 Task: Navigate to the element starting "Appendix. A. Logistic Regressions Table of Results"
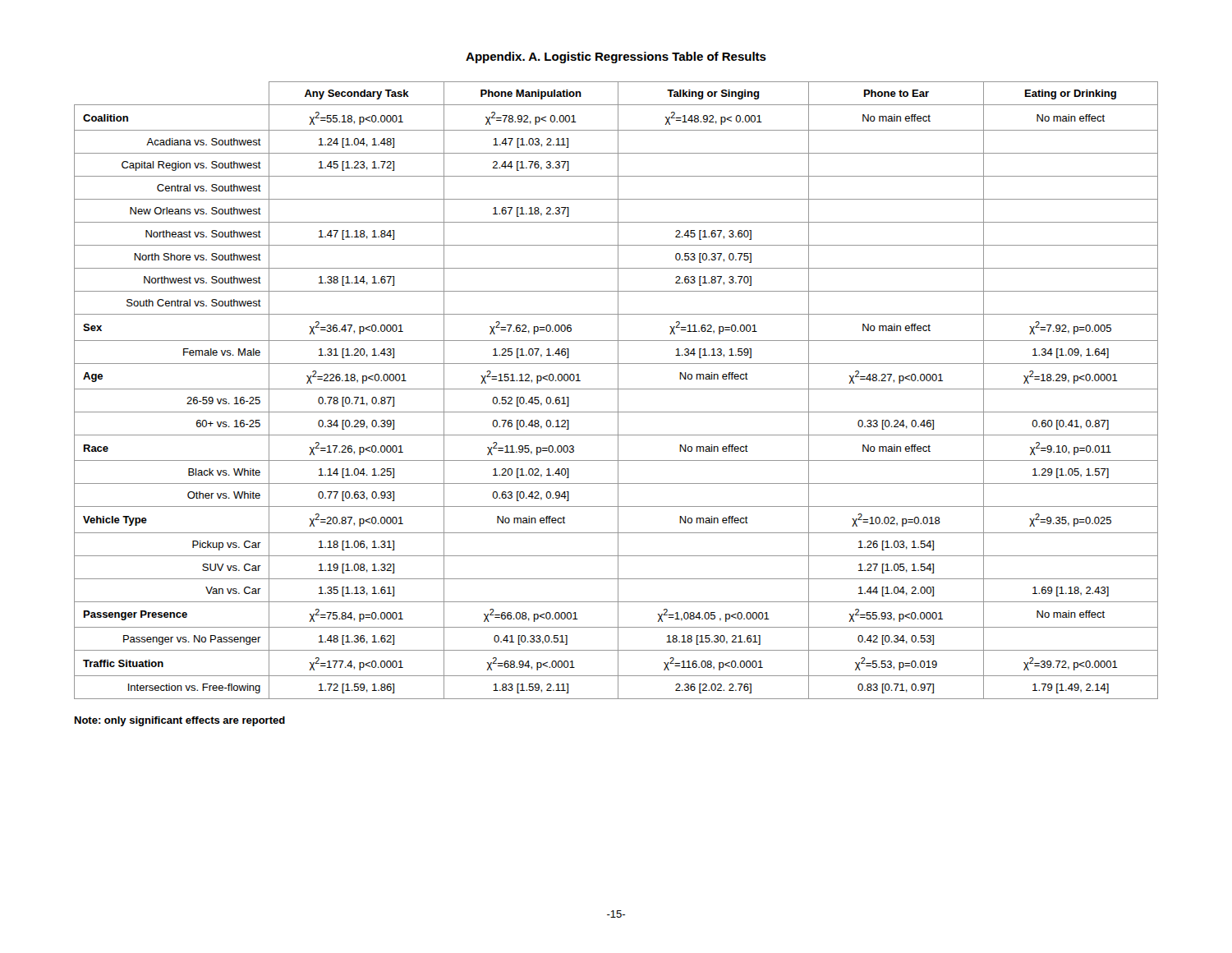616,56
